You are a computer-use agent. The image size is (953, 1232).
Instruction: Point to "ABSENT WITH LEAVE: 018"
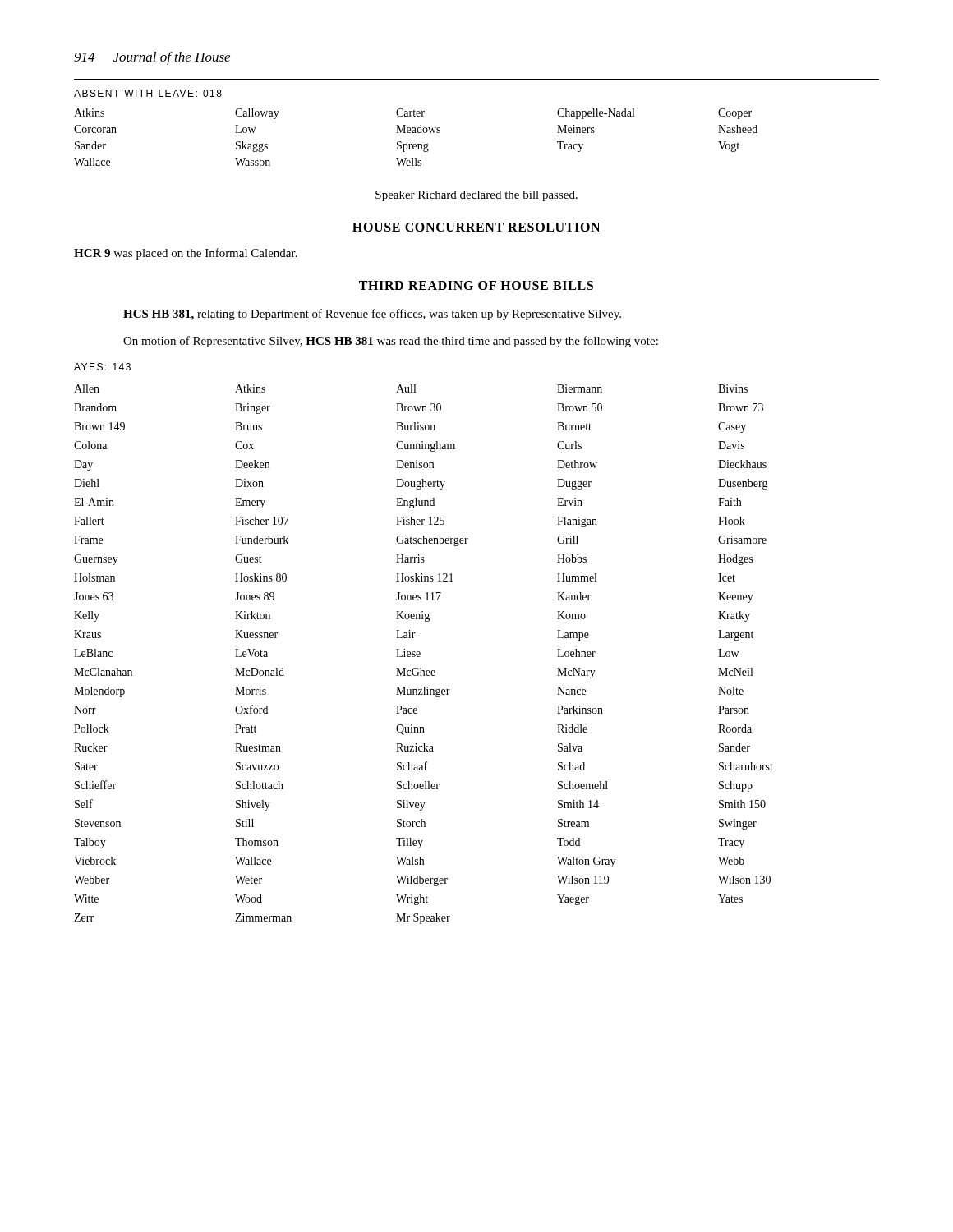148,94
